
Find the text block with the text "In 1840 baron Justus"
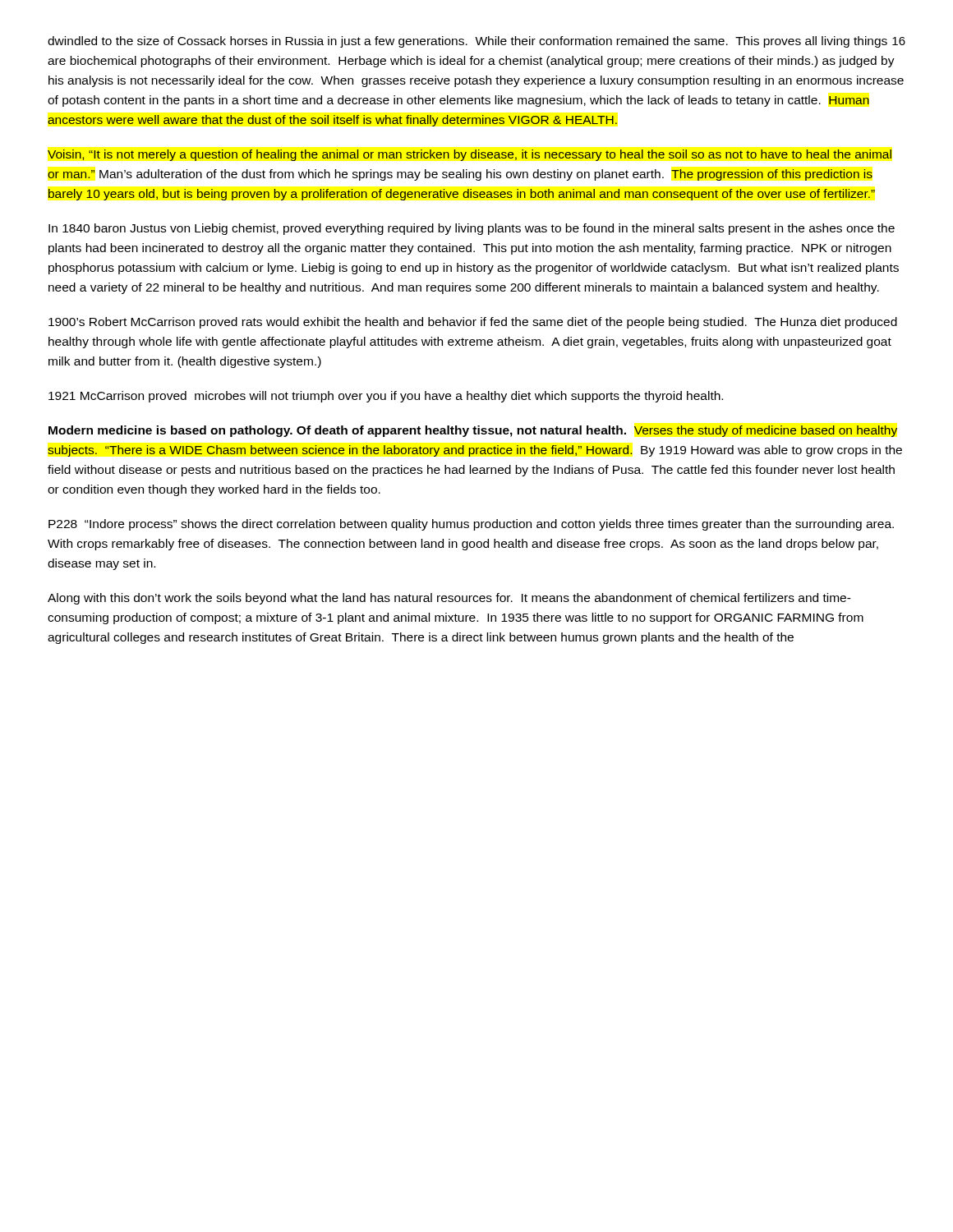click(473, 258)
